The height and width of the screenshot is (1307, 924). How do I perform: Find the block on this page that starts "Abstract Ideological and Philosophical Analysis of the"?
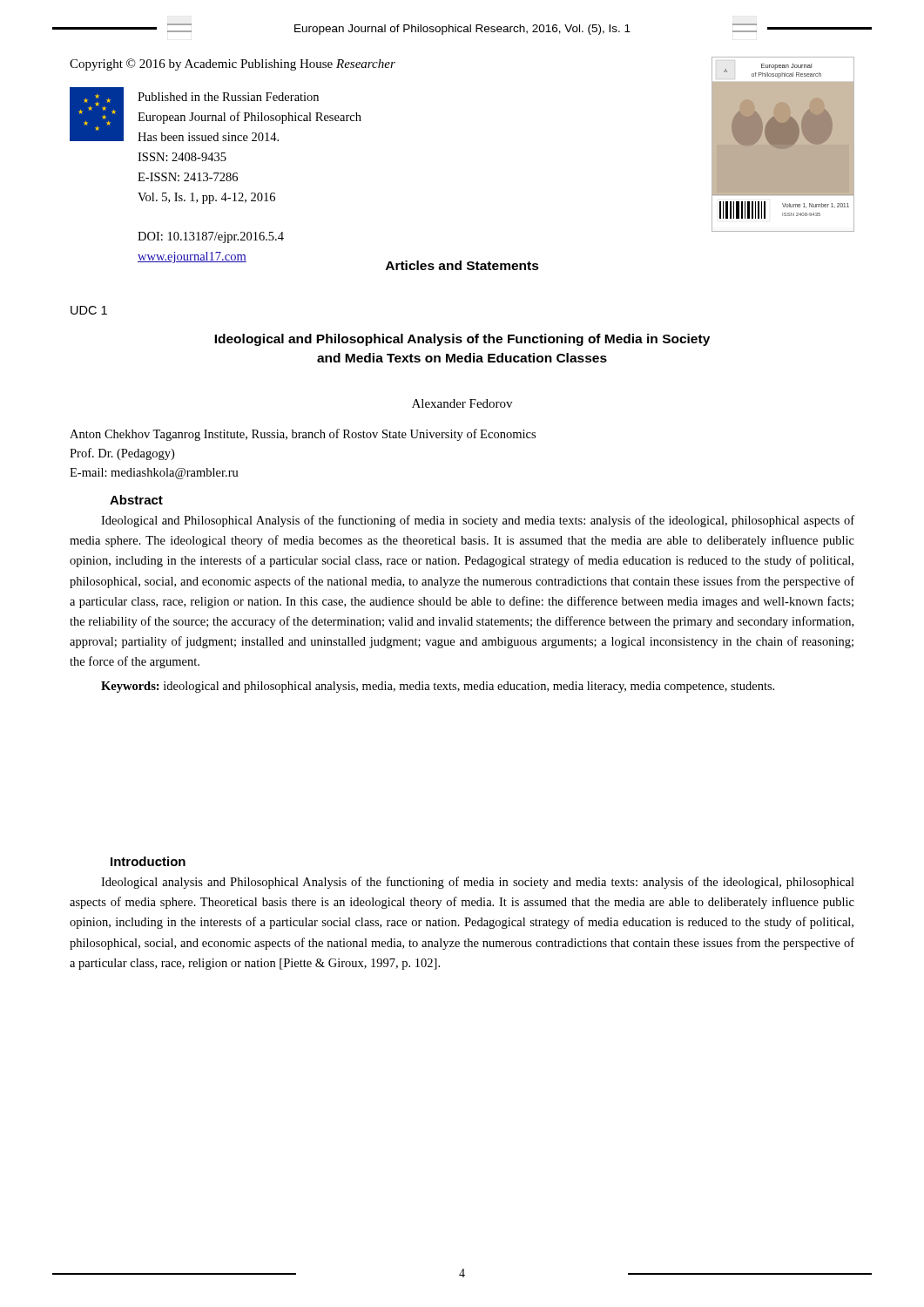pyautogui.click(x=462, y=594)
